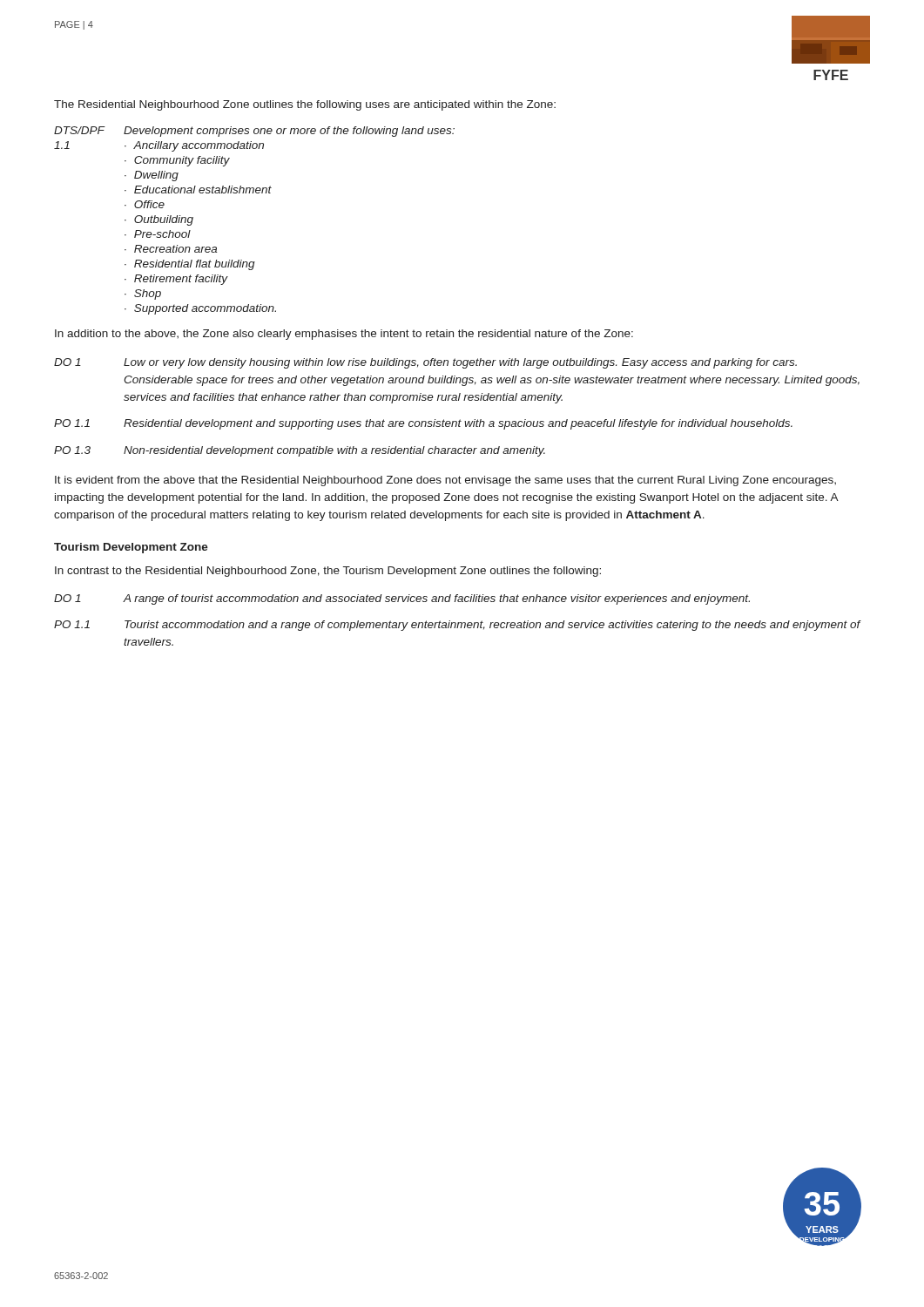
Task: Click on the region starting "In addition to the above, the"
Action: pos(344,334)
